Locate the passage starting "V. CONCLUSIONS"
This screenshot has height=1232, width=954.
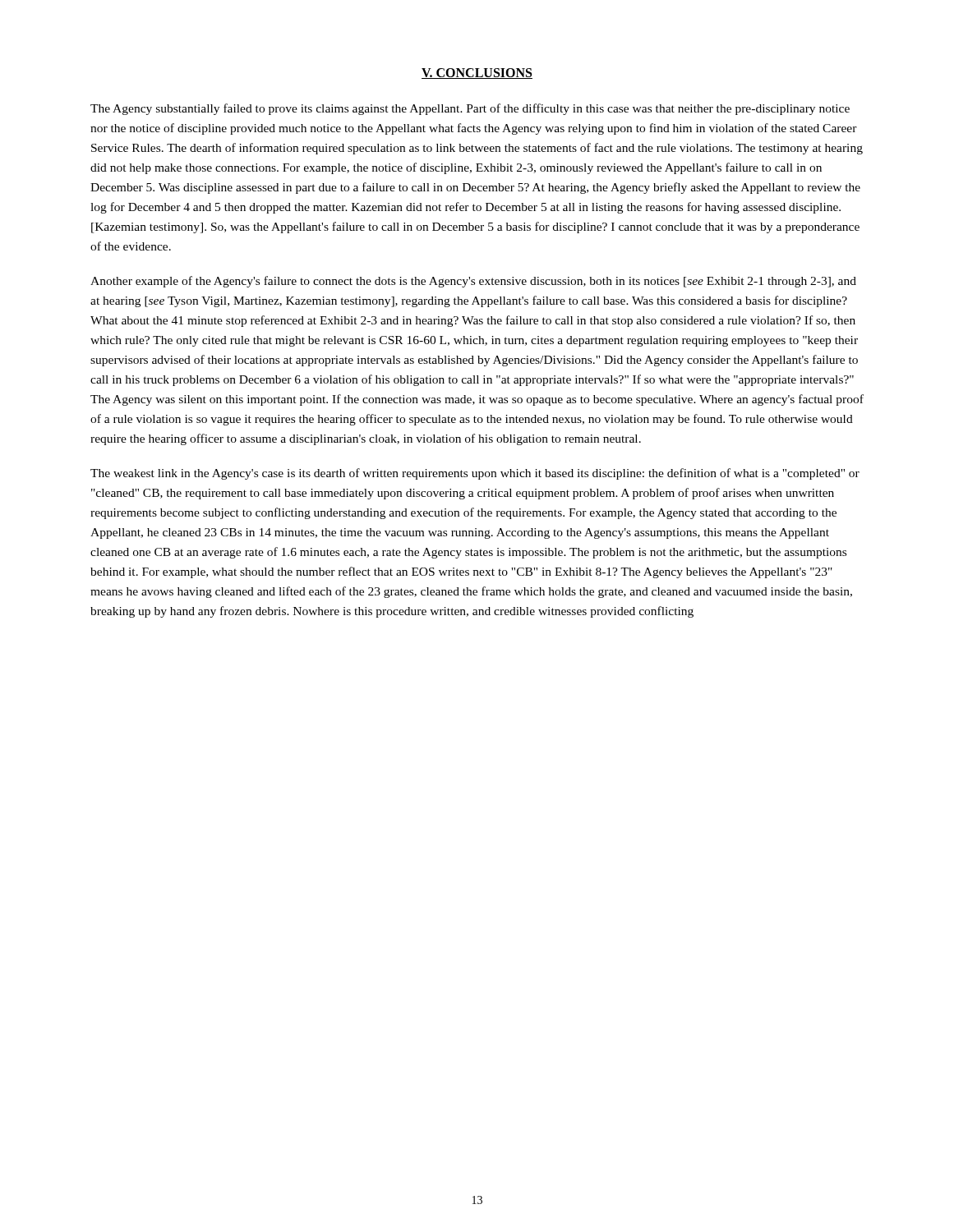[477, 73]
